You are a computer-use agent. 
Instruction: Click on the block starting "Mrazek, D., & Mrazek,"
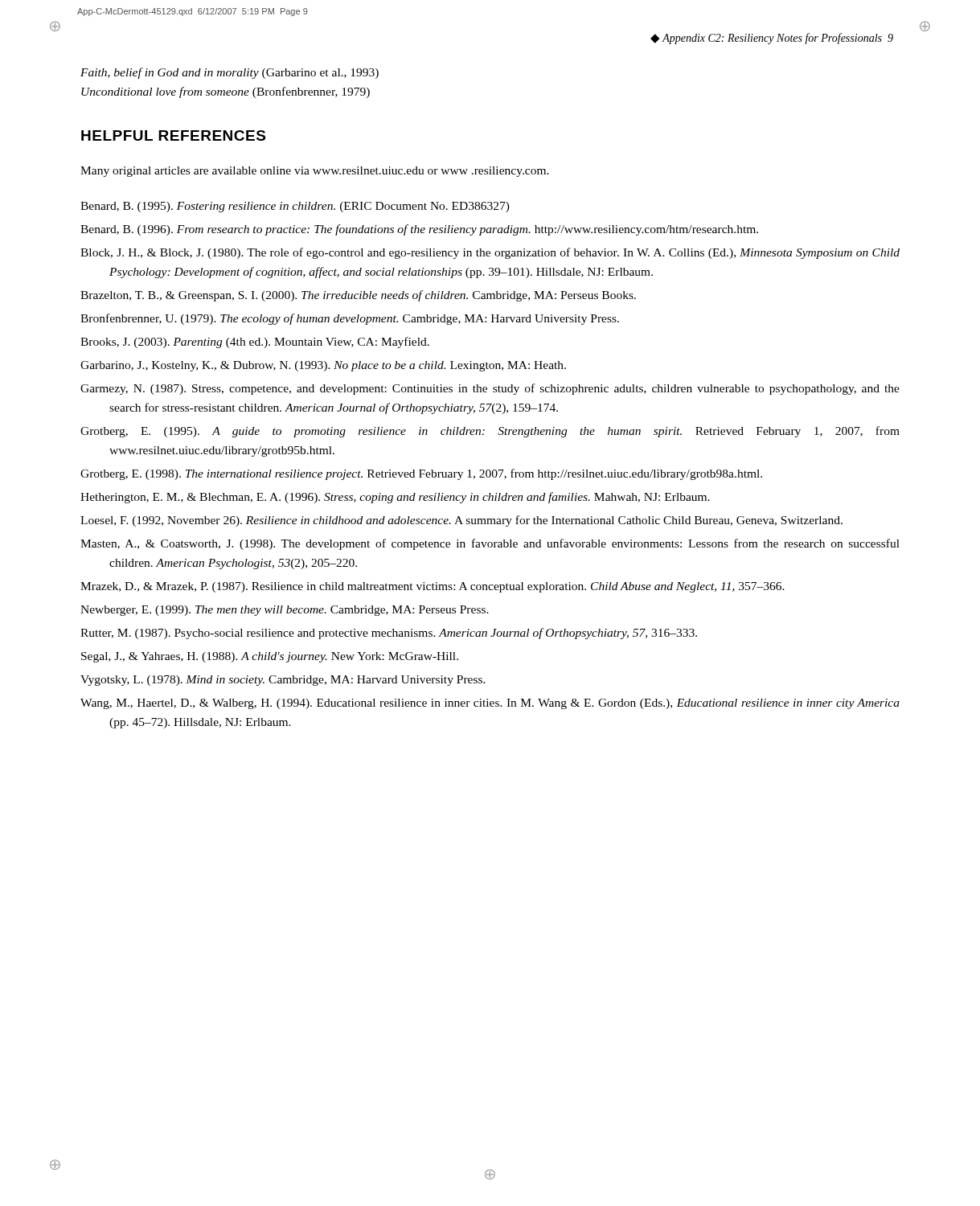coord(433,586)
